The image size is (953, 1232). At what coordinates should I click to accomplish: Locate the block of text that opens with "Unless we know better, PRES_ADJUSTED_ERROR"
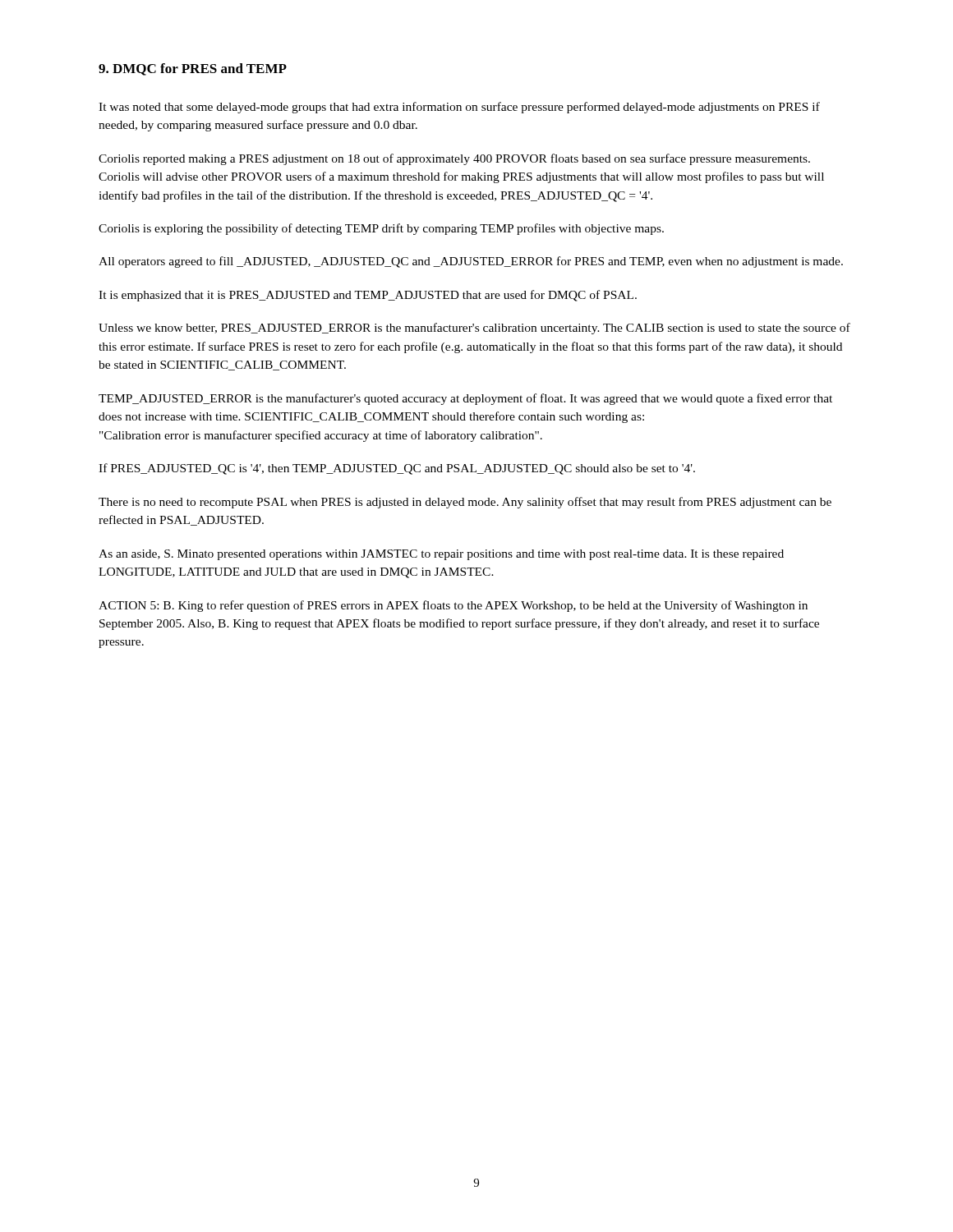click(474, 346)
